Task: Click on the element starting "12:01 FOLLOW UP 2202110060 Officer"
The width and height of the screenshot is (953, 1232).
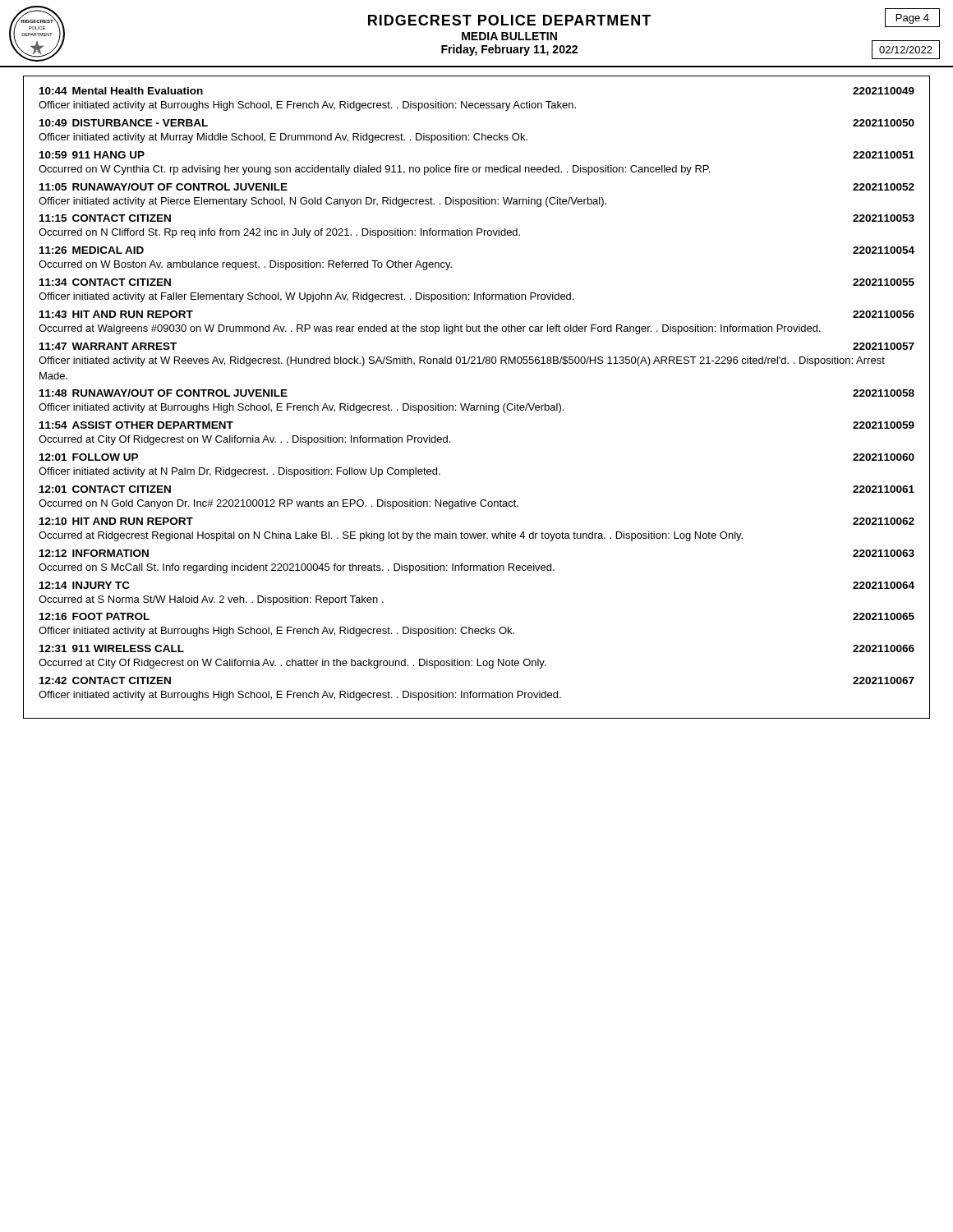Action: point(89,457)
